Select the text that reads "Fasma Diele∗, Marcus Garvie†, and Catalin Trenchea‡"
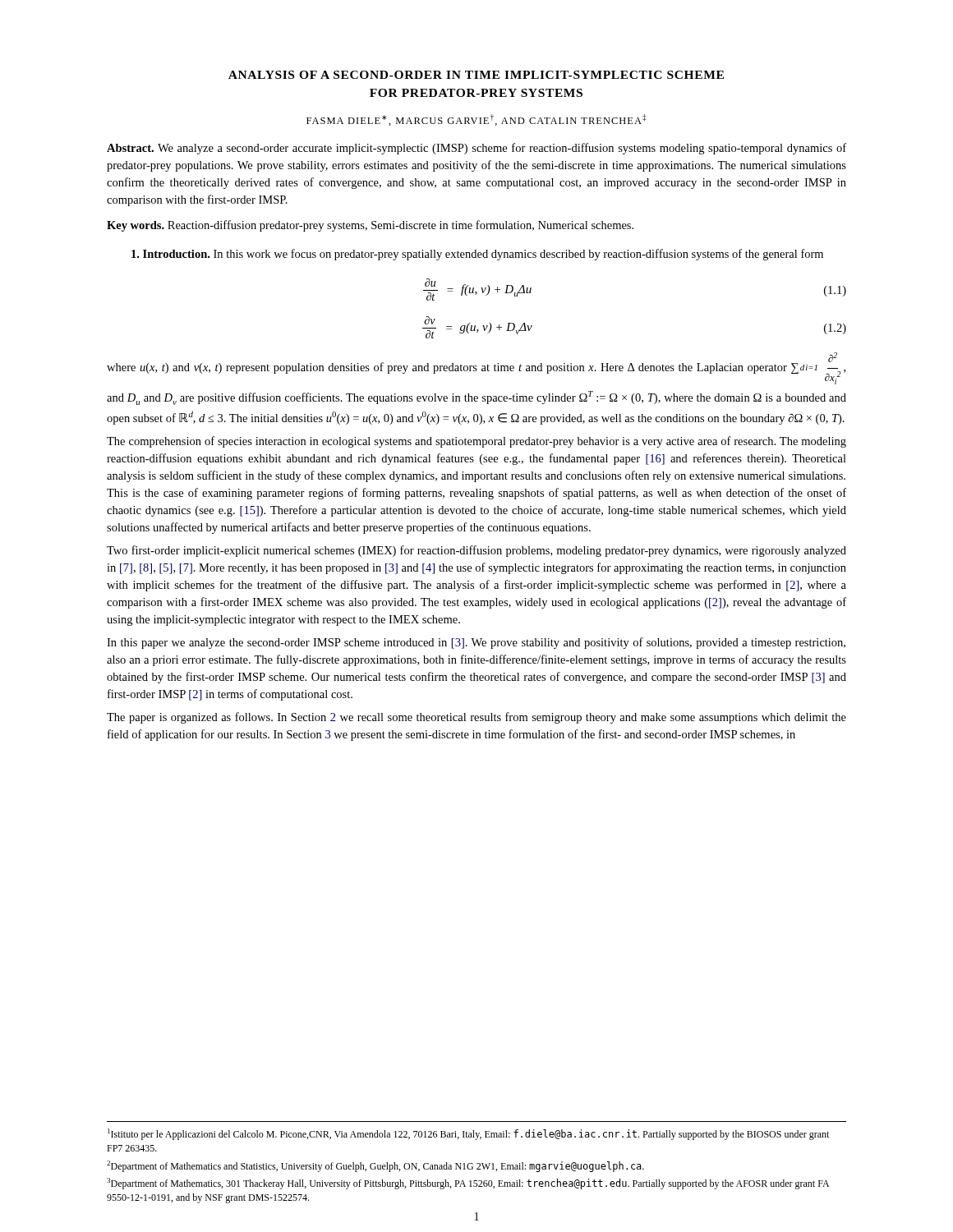 (476, 120)
